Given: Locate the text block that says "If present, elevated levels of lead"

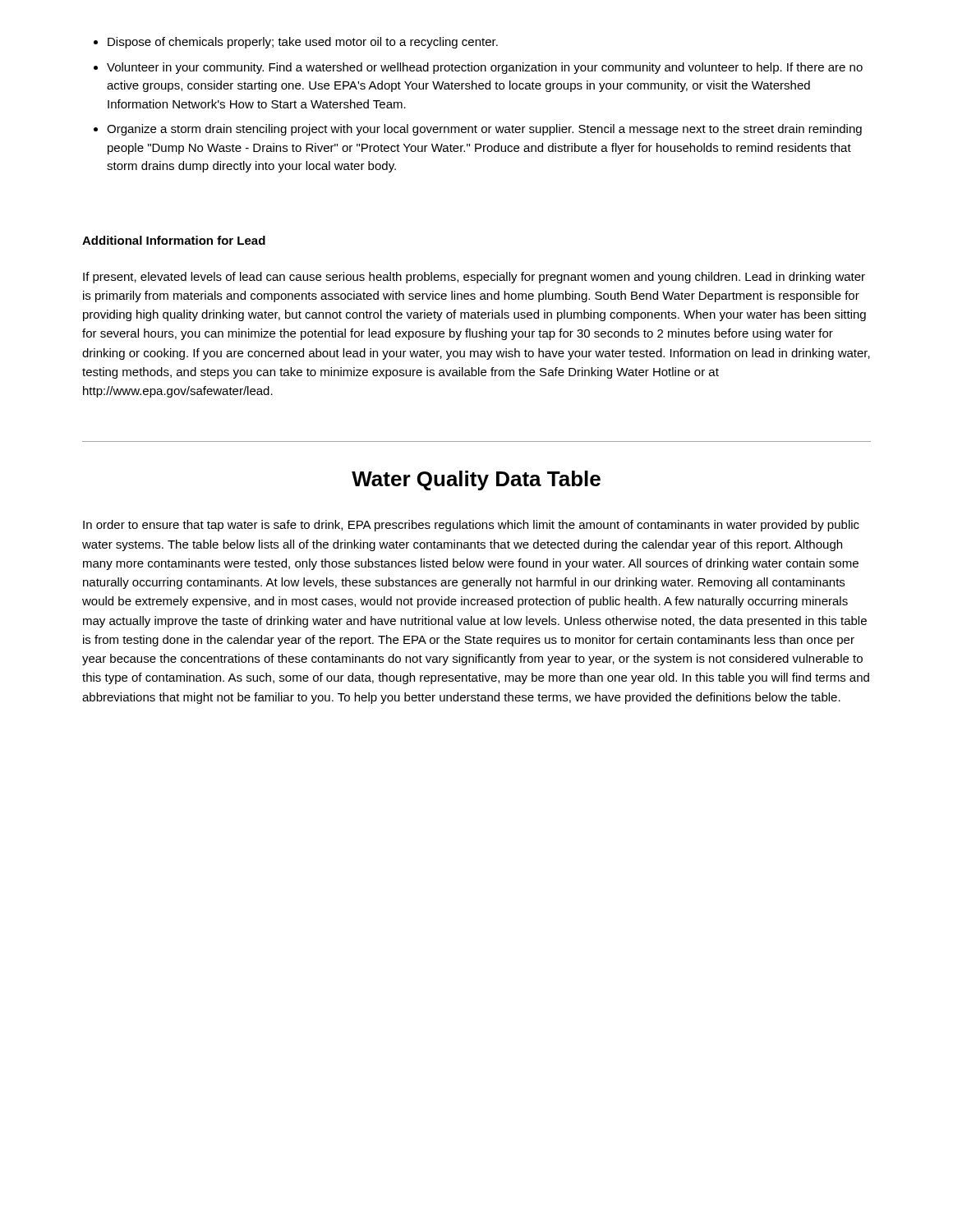Looking at the screenshot, I should [x=476, y=333].
